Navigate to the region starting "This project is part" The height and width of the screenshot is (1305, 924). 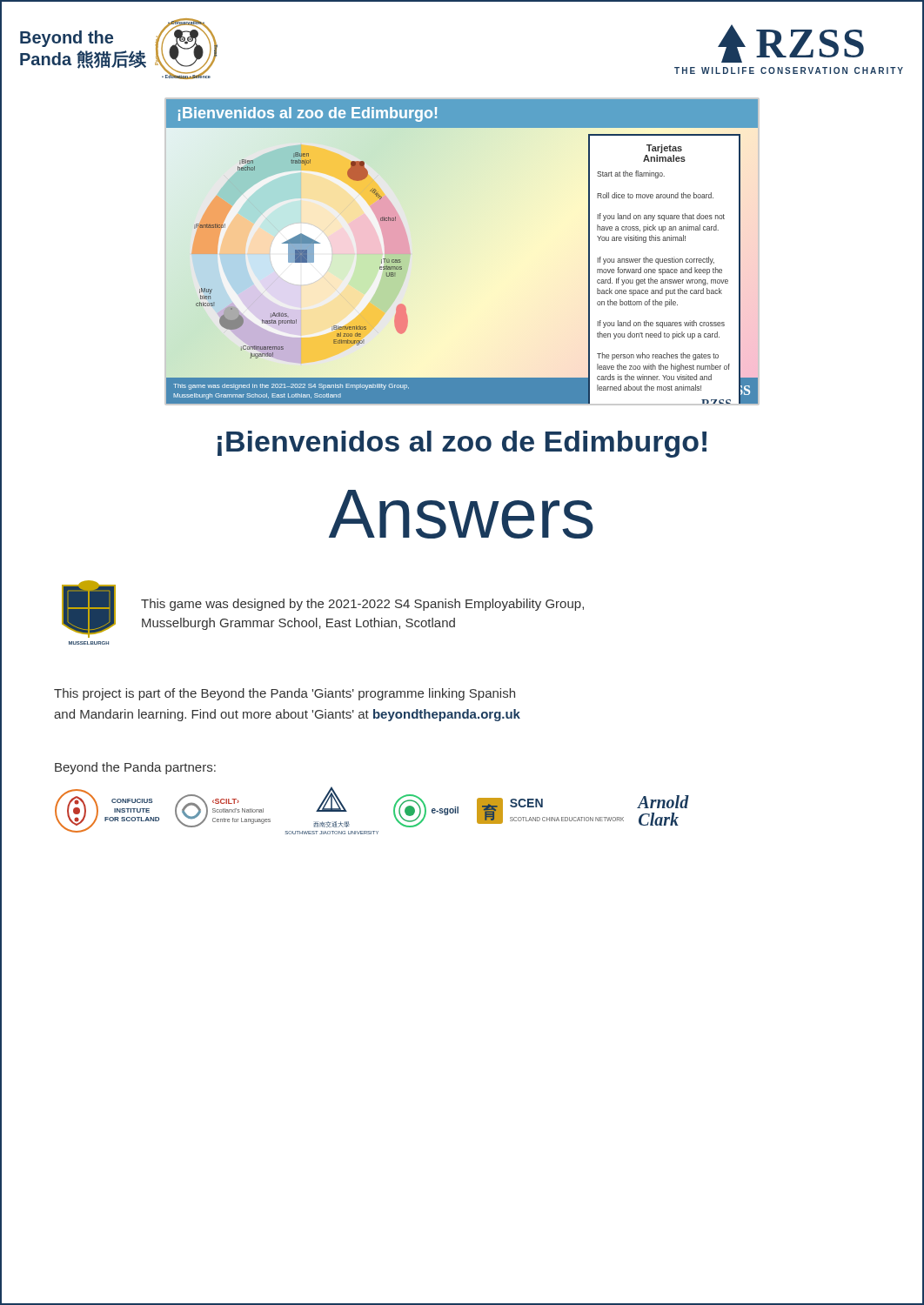287,704
